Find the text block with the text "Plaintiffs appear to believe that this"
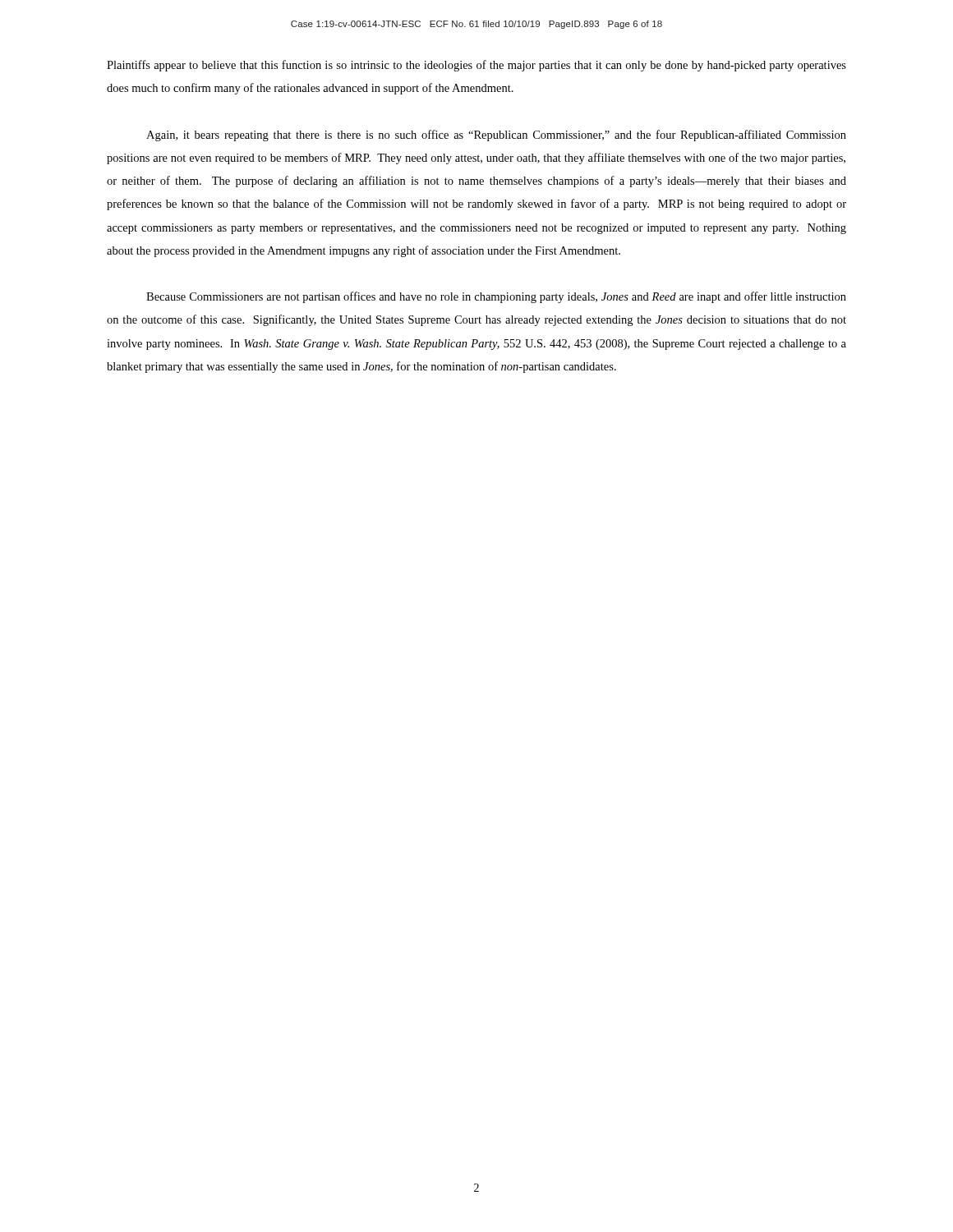953x1232 pixels. coord(476,76)
